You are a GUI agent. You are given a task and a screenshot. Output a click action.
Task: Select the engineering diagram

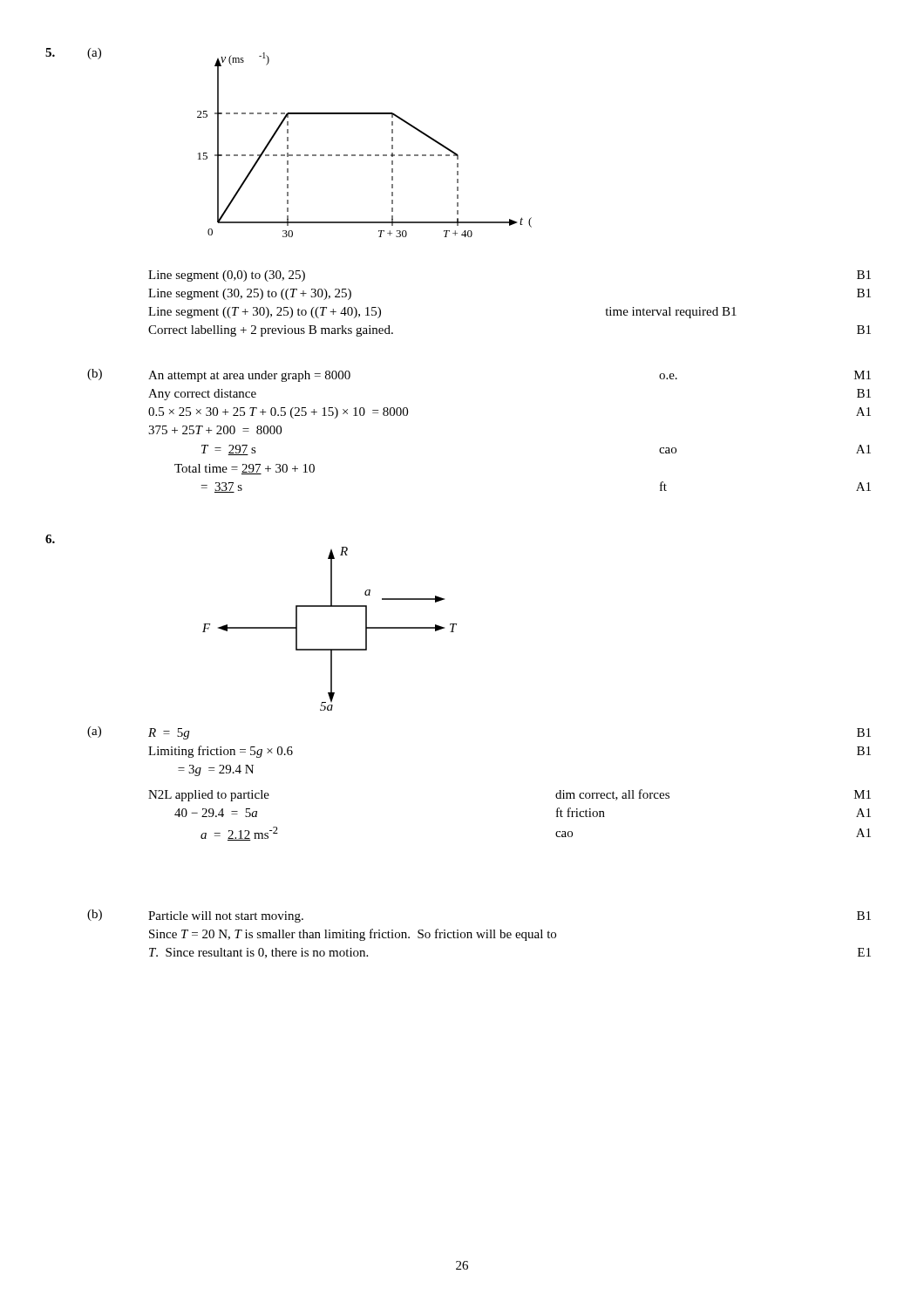[x=340, y=623]
